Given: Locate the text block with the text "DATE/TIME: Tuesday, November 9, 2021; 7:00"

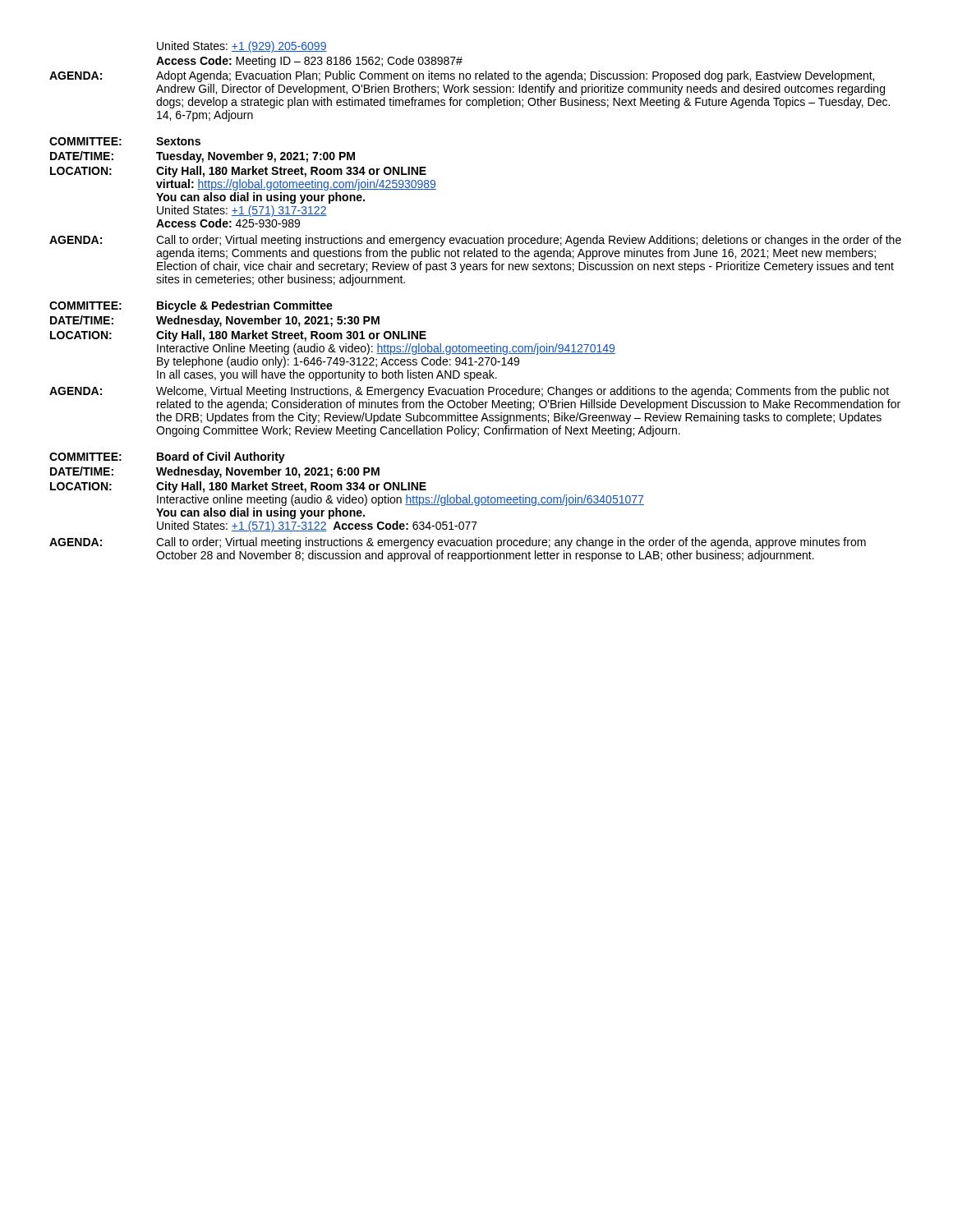Looking at the screenshot, I should 203,157.
